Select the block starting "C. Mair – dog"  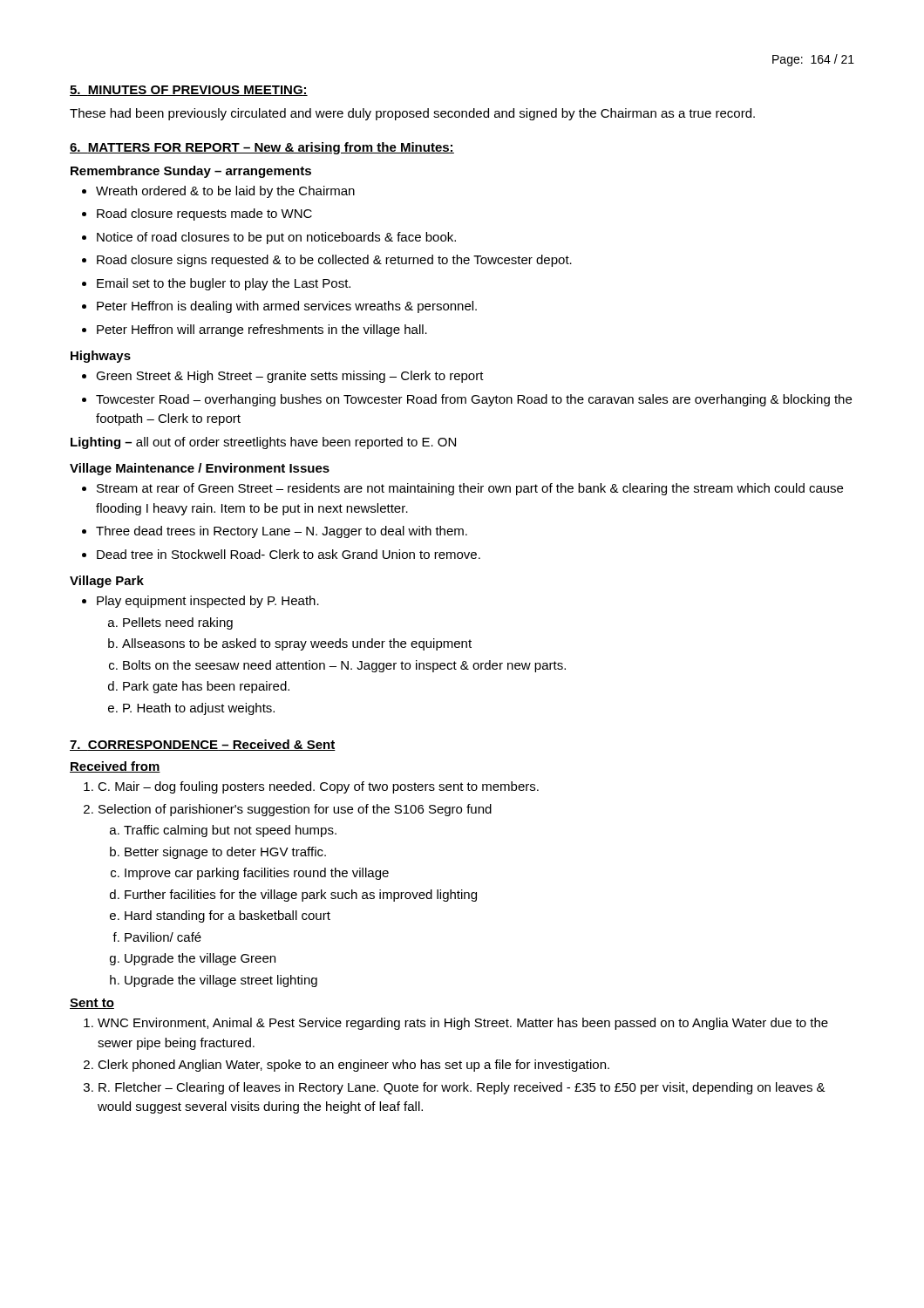(x=462, y=883)
